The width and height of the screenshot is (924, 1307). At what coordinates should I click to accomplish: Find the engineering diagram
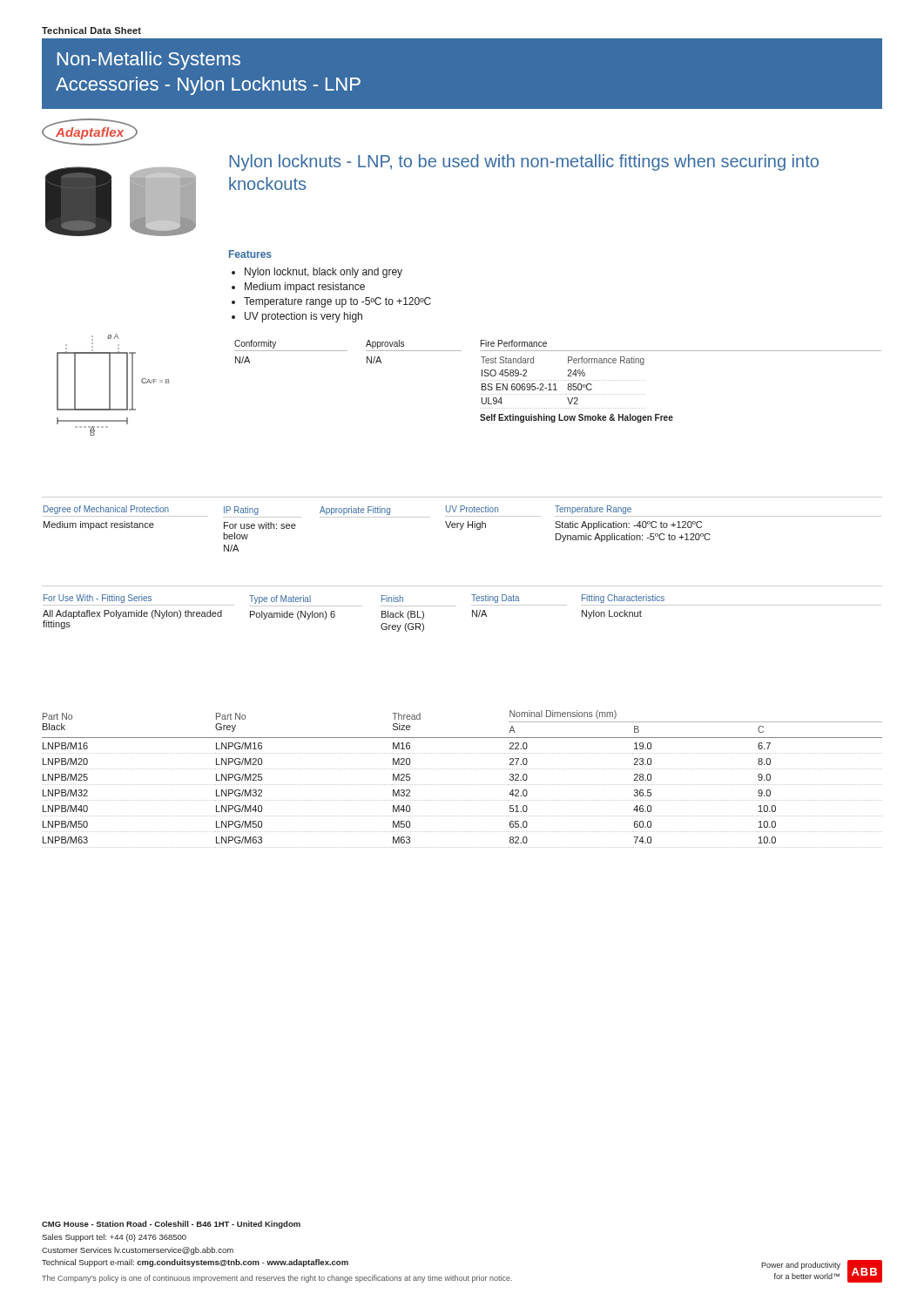tap(133, 383)
